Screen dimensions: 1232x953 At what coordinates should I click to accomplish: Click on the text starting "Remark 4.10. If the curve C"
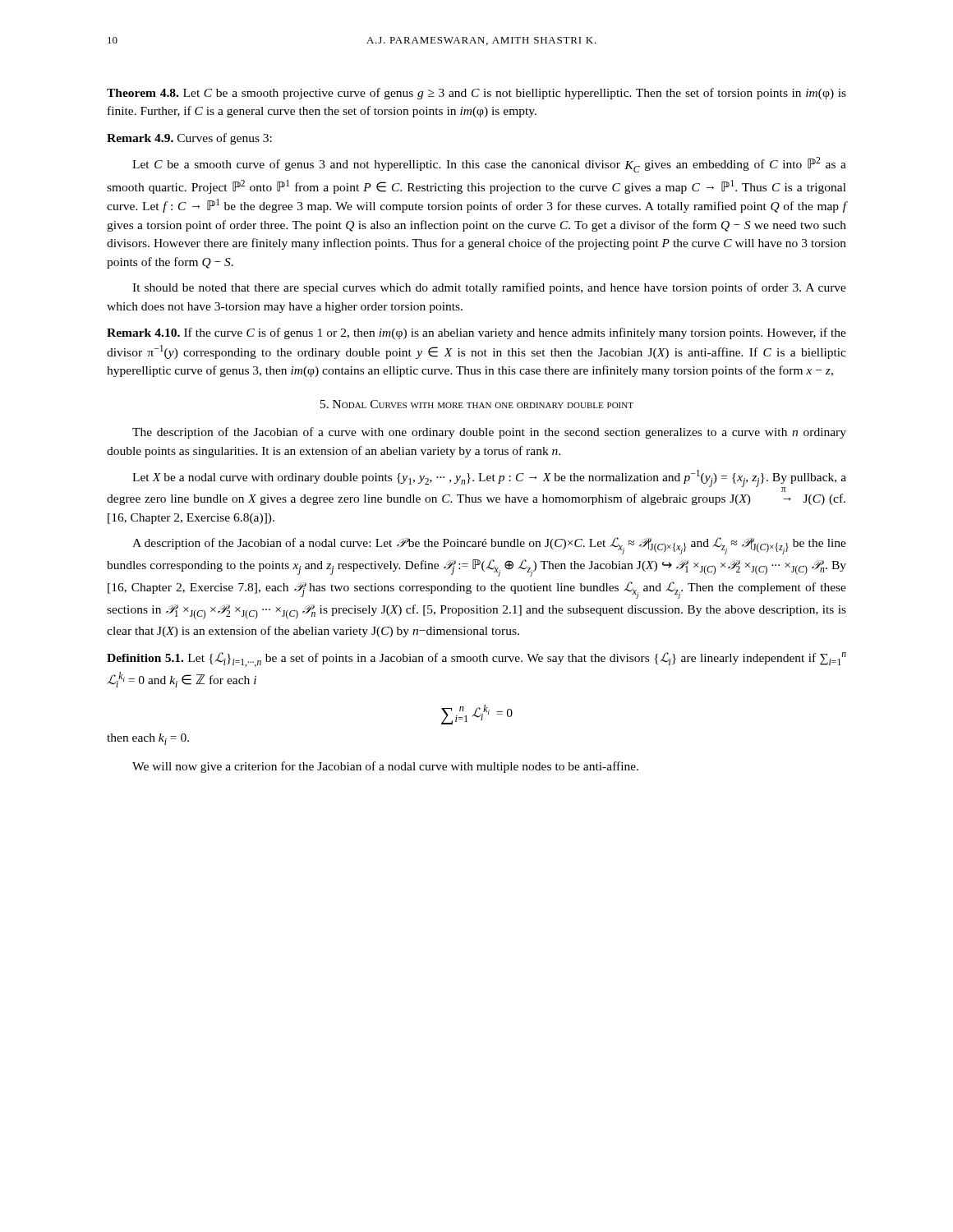476,352
